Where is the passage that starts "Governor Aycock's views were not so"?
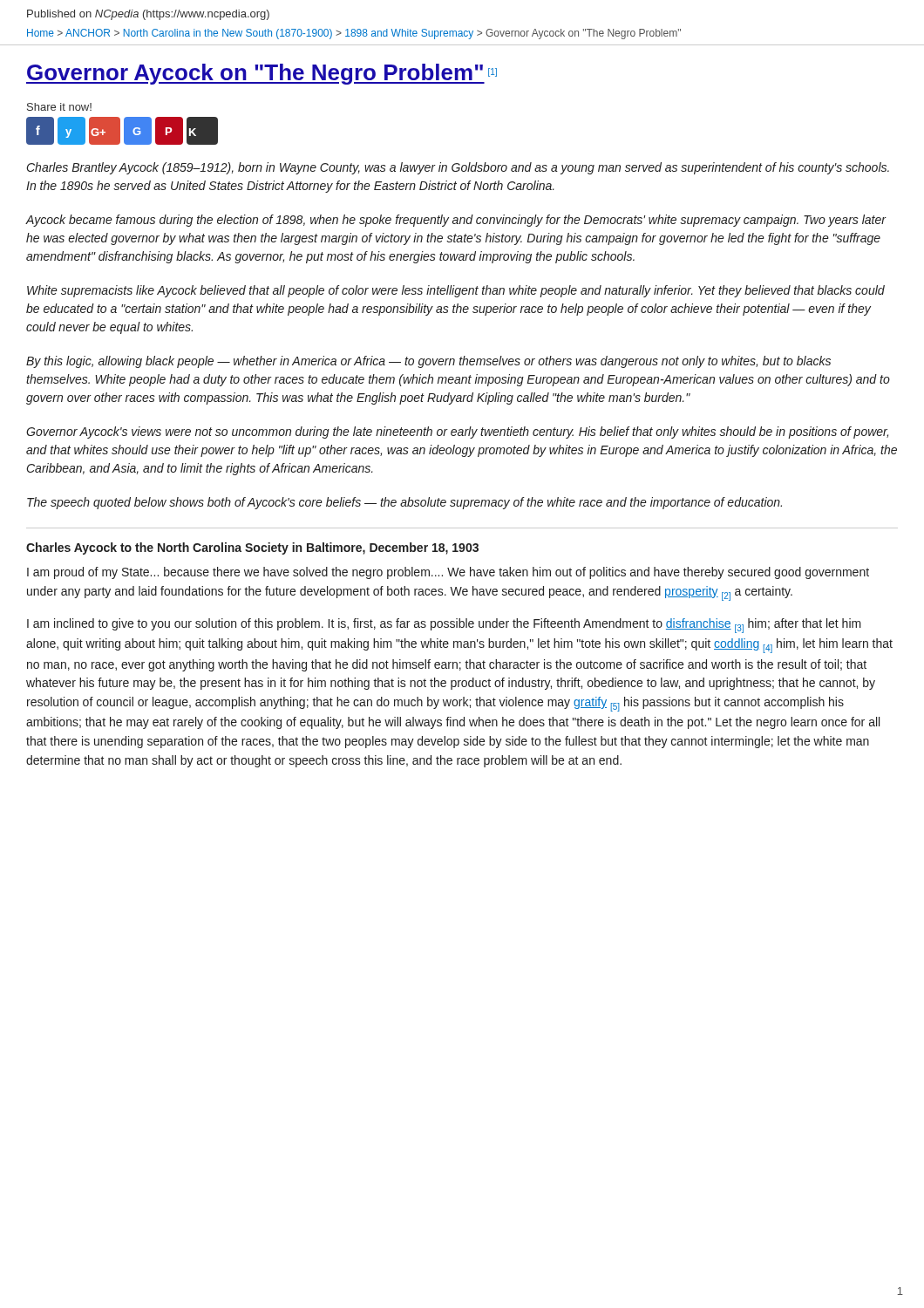The image size is (924, 1308). (x=462, y=450)
